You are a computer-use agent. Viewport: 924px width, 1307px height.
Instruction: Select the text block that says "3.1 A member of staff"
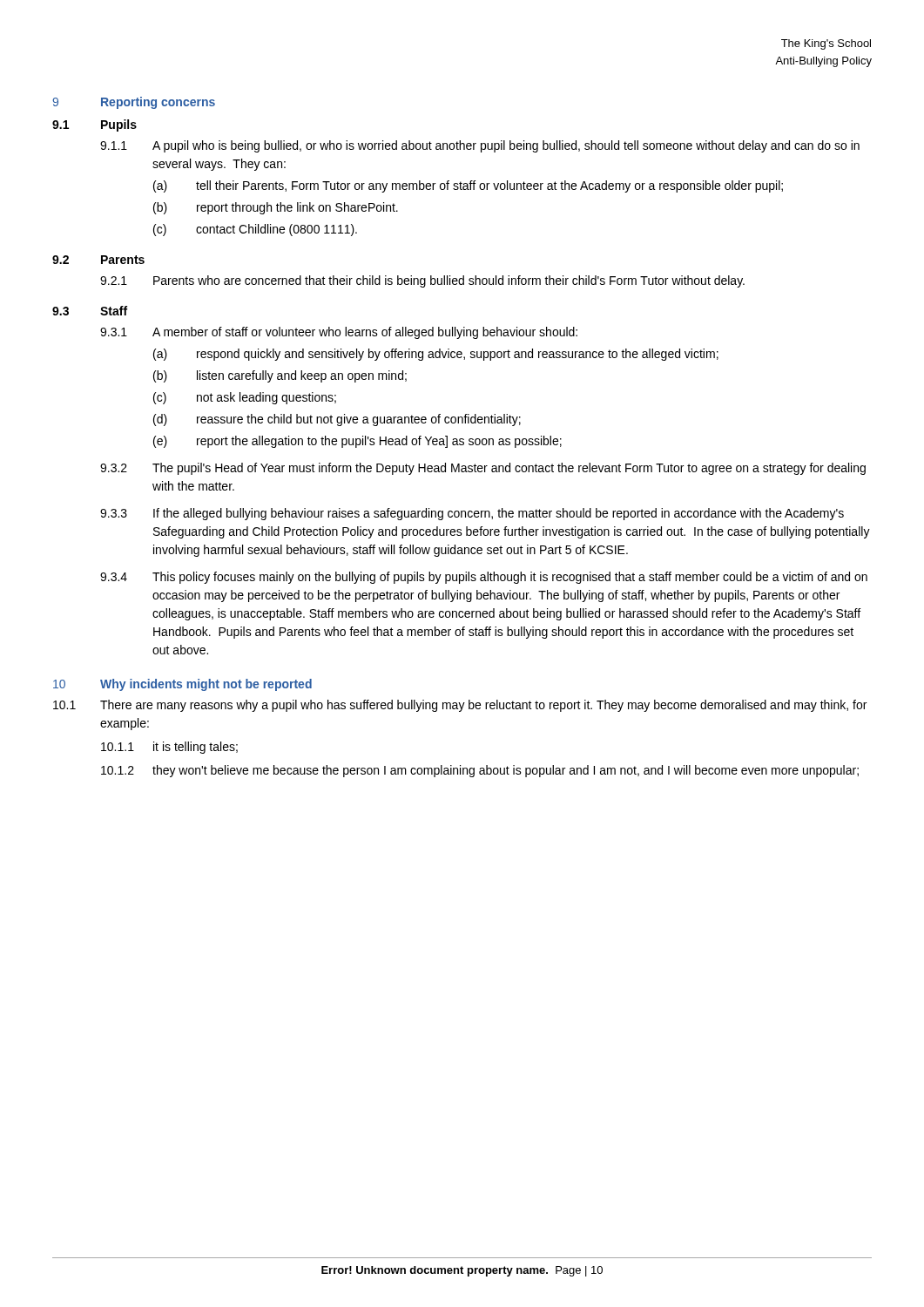[x=486, y=332]
